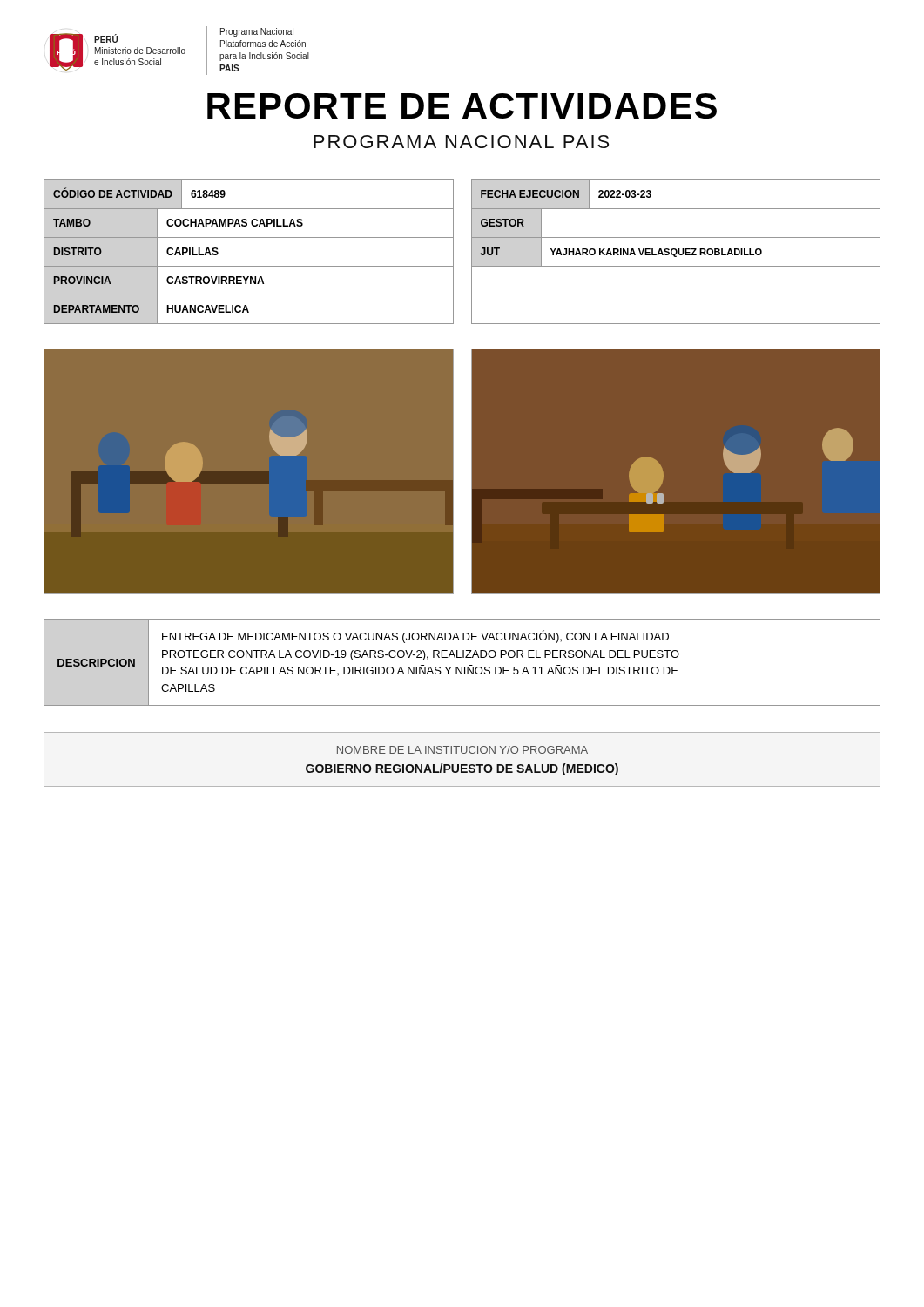The image size is (924, 1307).
Task: Where does it say "REPORTE DE ACTIVIDADES"?
Action: pyautogui.click(x=462, y=106)
